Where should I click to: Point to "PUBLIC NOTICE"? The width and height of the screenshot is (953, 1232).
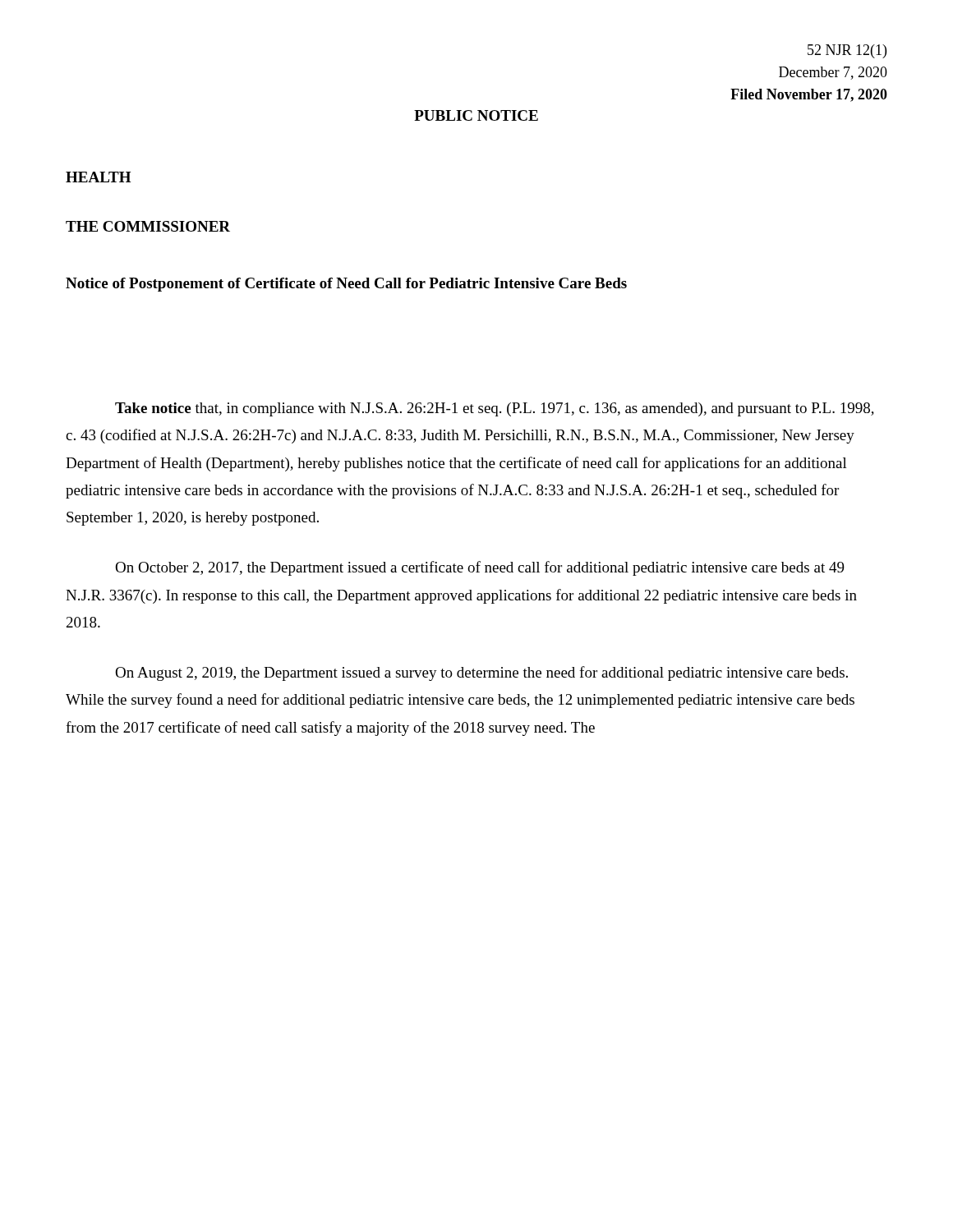tap(476, 115)
